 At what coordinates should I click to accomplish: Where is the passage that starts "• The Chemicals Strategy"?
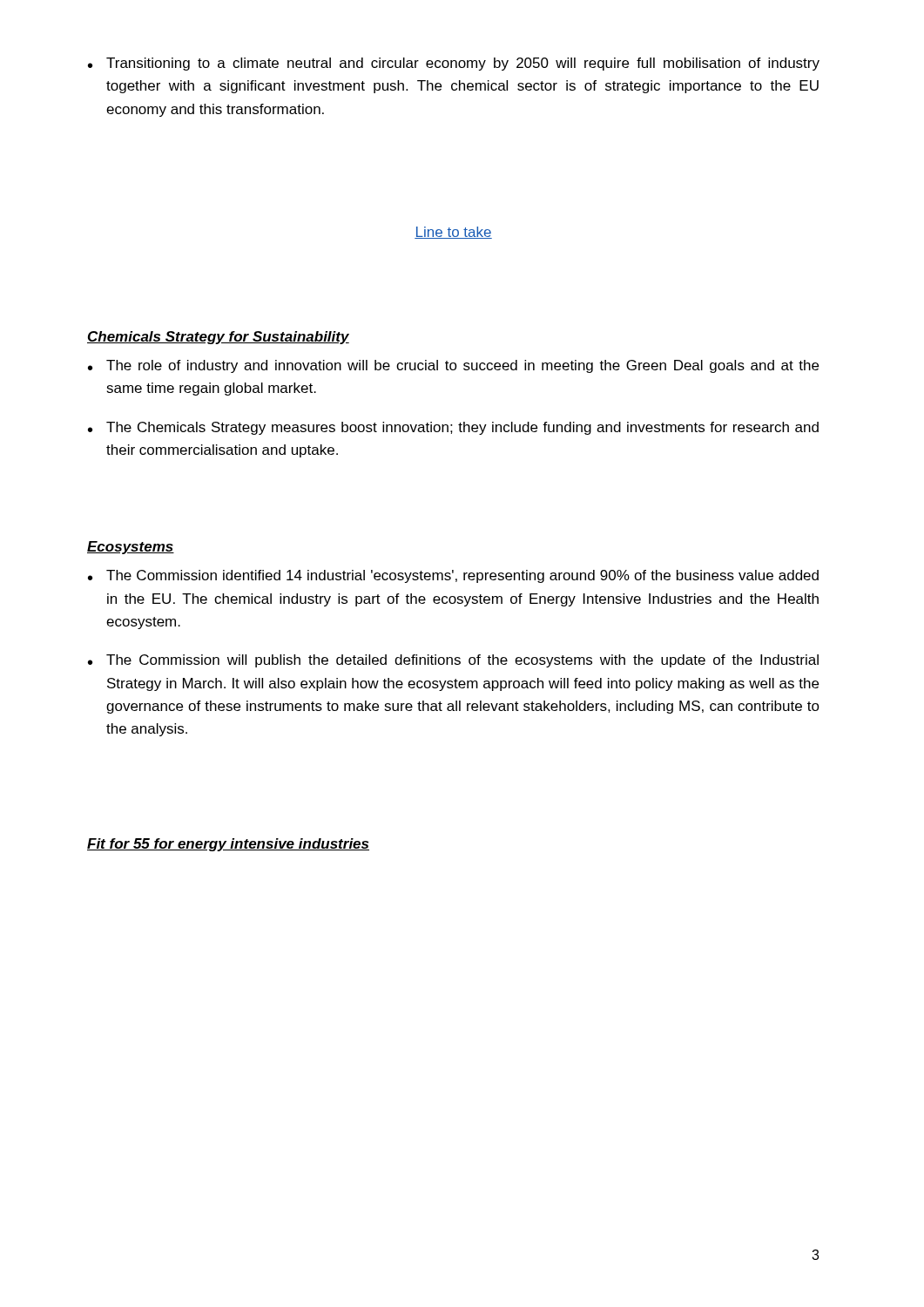click(x=453, y=439)
